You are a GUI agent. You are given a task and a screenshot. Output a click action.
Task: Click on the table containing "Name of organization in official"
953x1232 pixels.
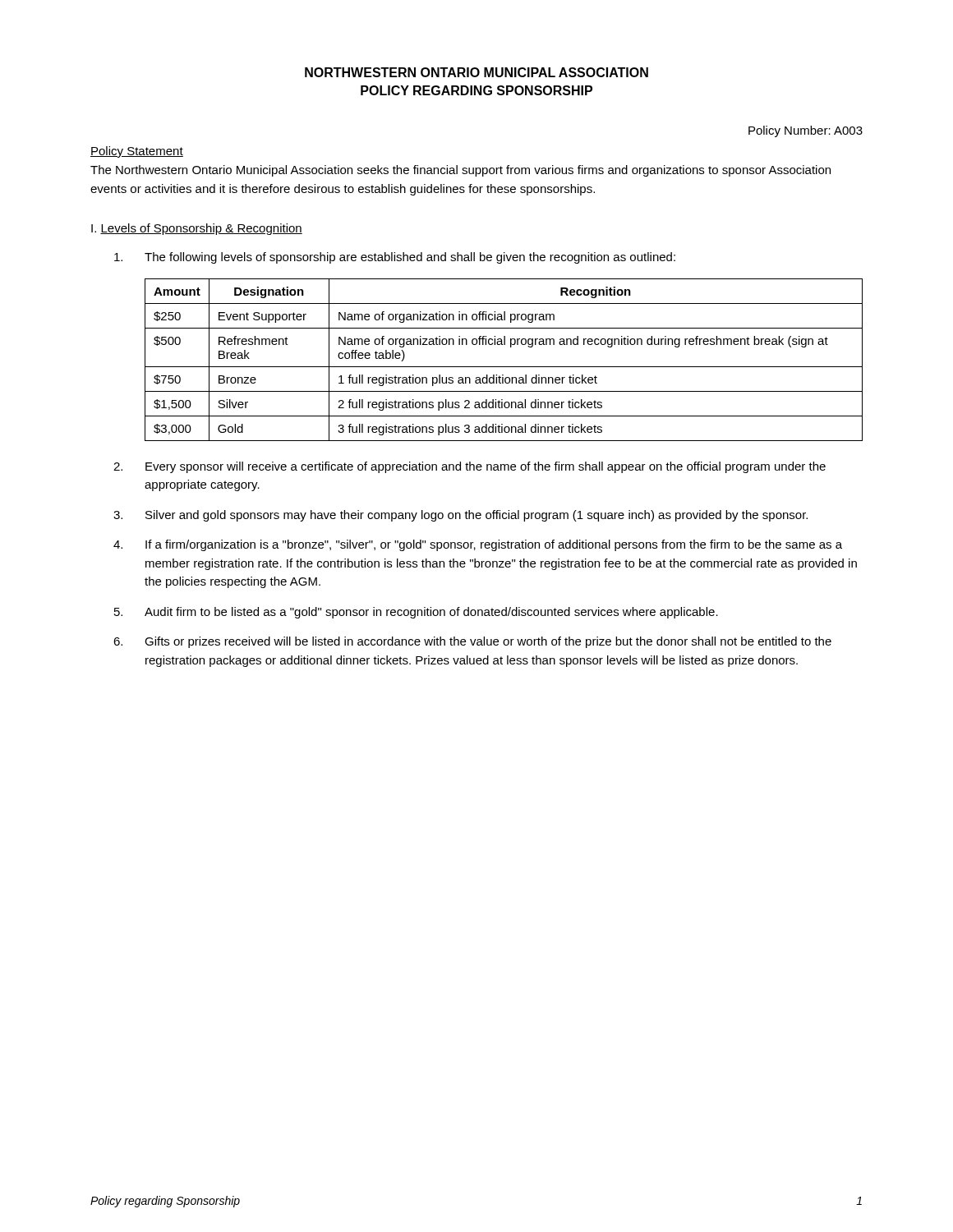[504, 359]
